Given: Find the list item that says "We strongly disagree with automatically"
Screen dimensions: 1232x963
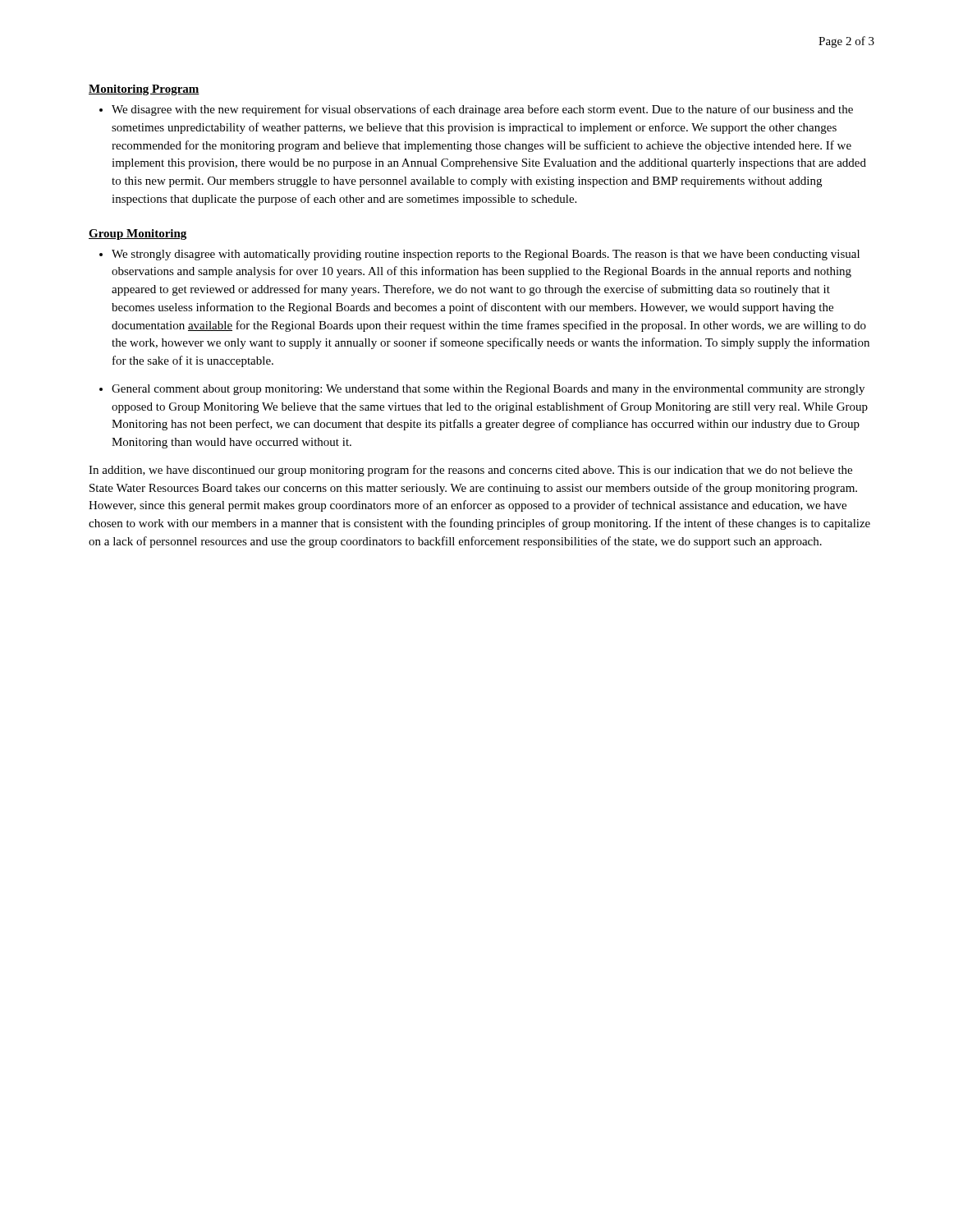Looking at the screenshot, I should point(491,307).
